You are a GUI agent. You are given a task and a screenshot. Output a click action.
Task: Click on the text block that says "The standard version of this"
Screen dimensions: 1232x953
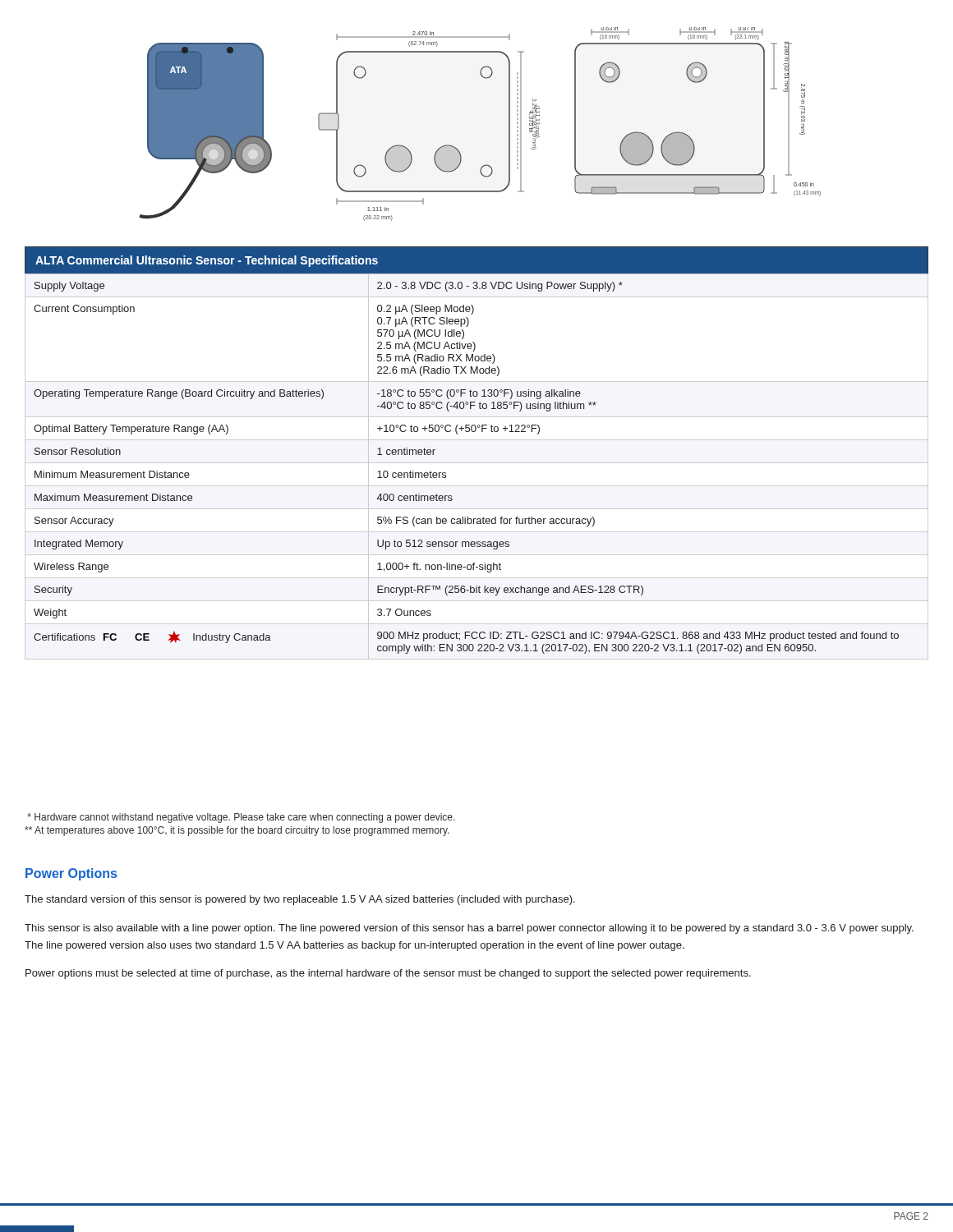tap(300, 899)
